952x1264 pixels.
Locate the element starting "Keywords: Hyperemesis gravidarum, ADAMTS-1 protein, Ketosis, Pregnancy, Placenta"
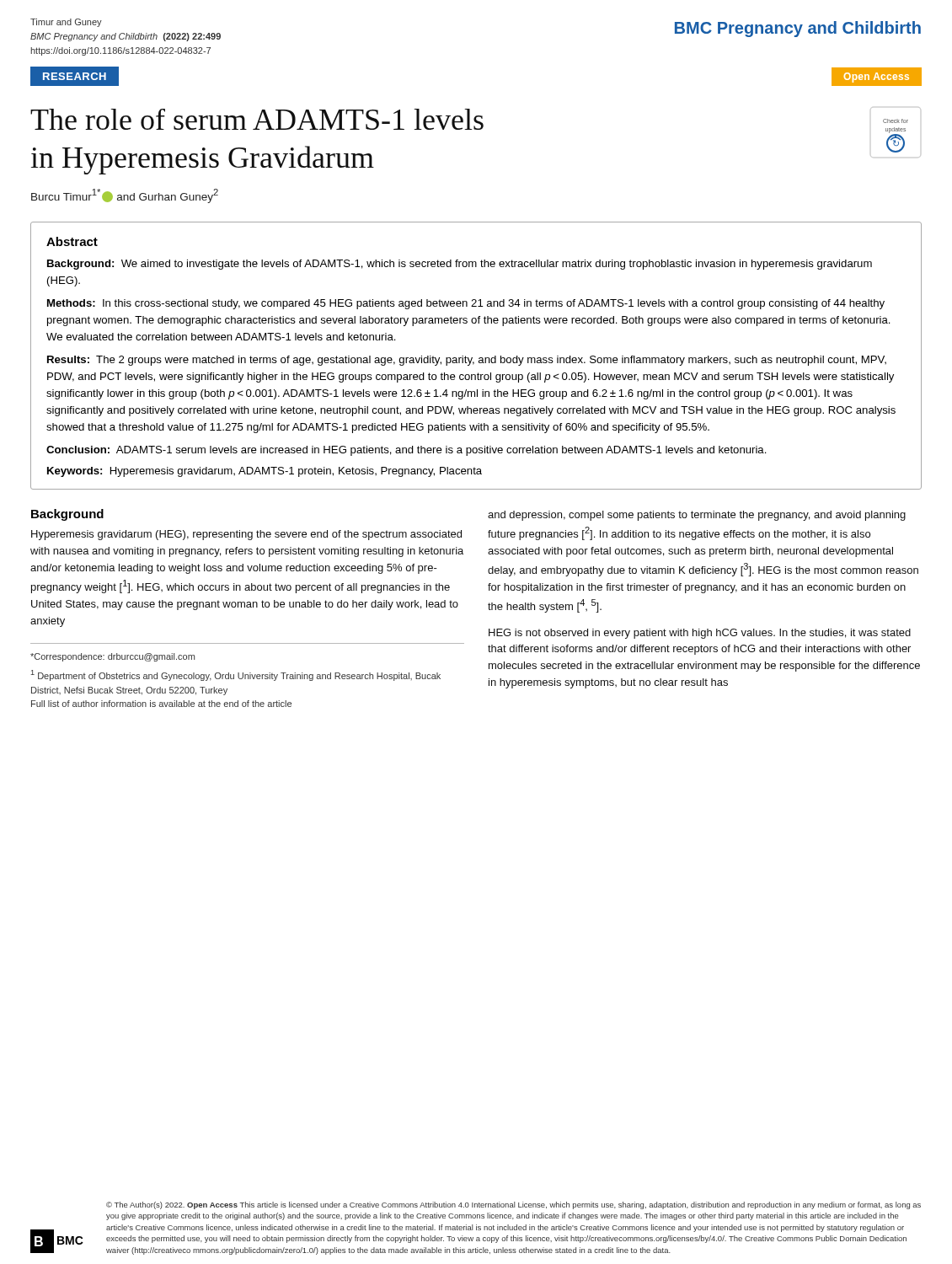(264, 471)
